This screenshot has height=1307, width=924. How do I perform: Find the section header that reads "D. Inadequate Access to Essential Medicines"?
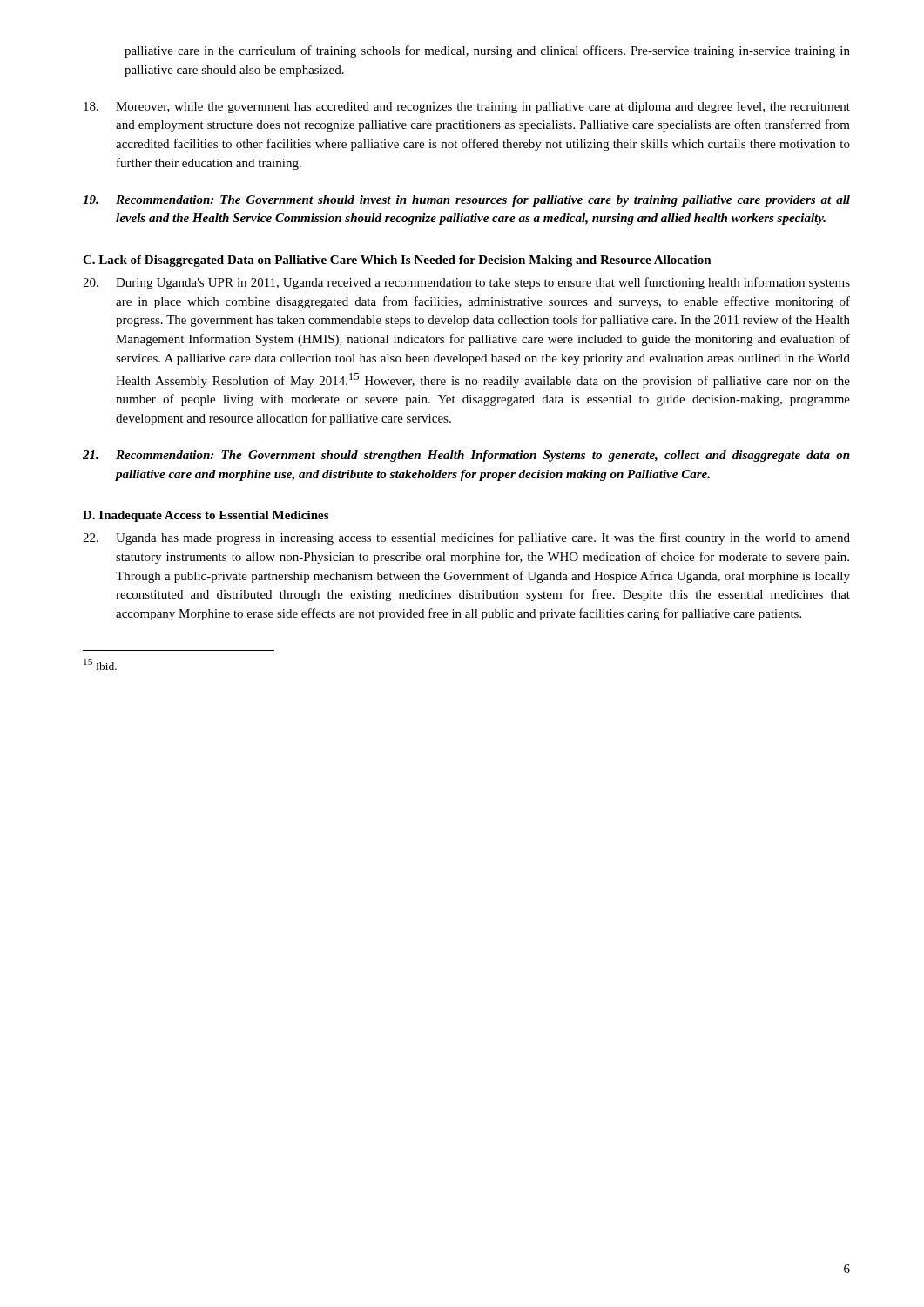coord(206,515)
